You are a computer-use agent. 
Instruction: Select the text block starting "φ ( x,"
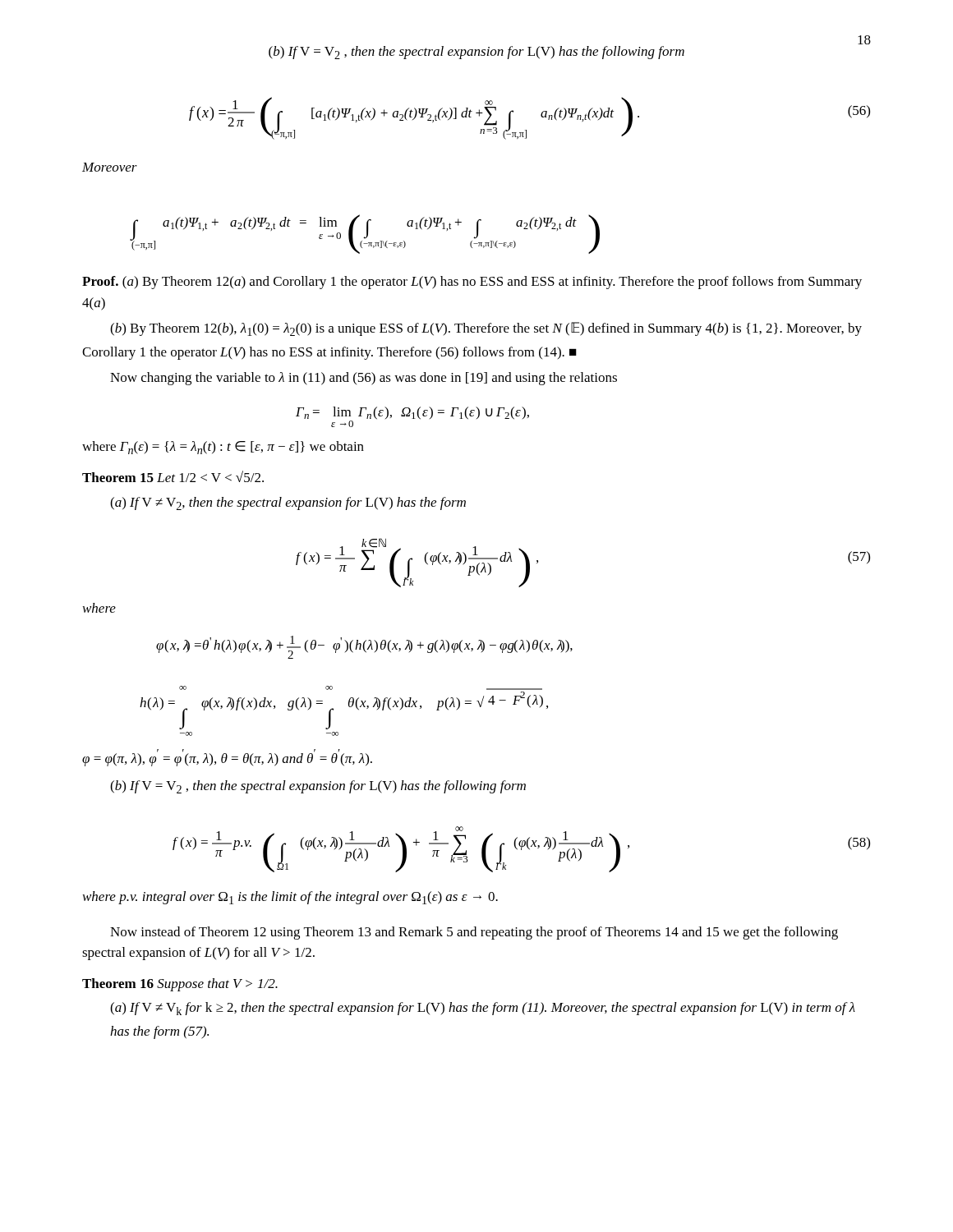pyautogui.click(x=476, y=646)
